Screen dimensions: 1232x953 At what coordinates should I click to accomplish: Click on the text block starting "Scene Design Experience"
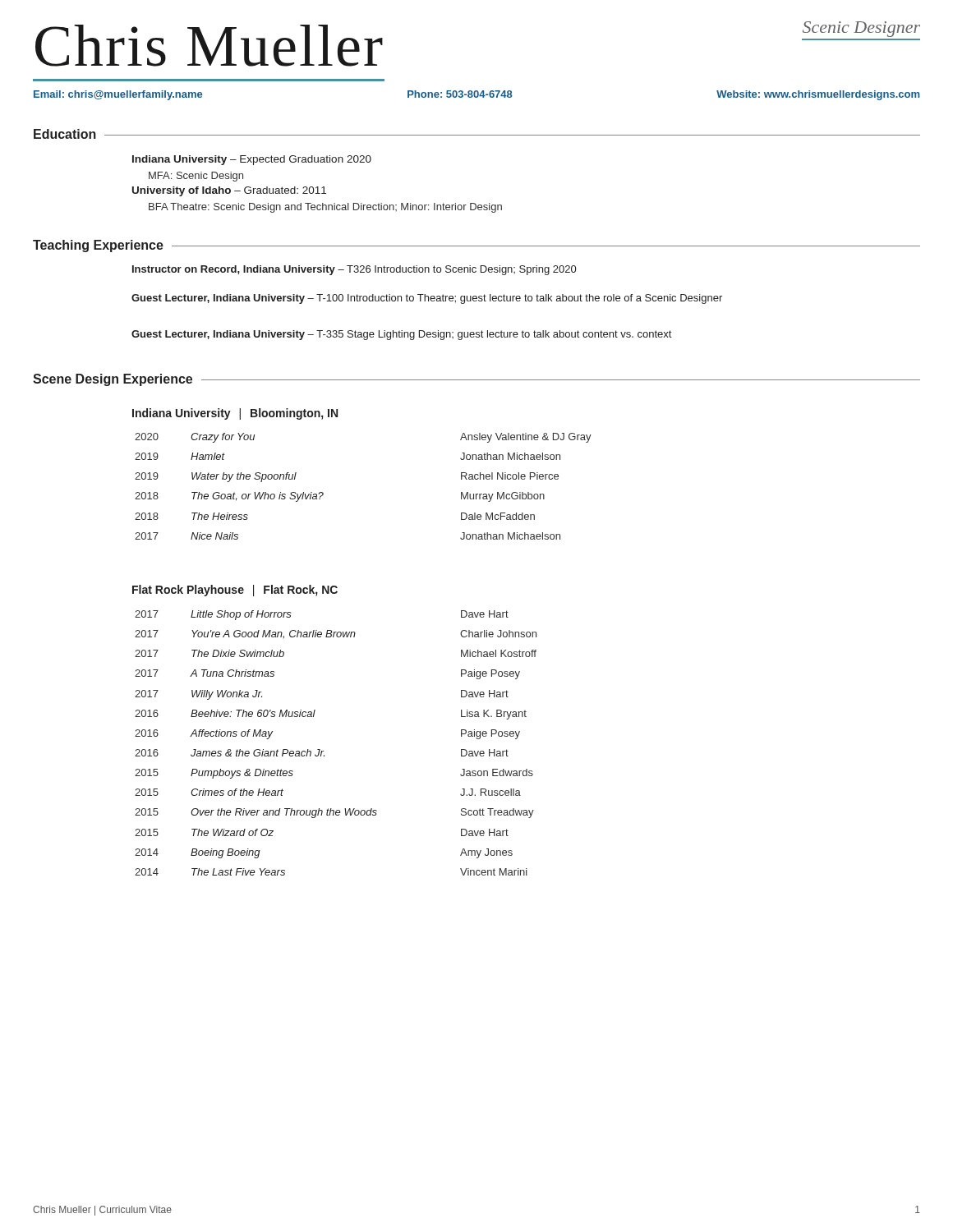pos(476,379)
